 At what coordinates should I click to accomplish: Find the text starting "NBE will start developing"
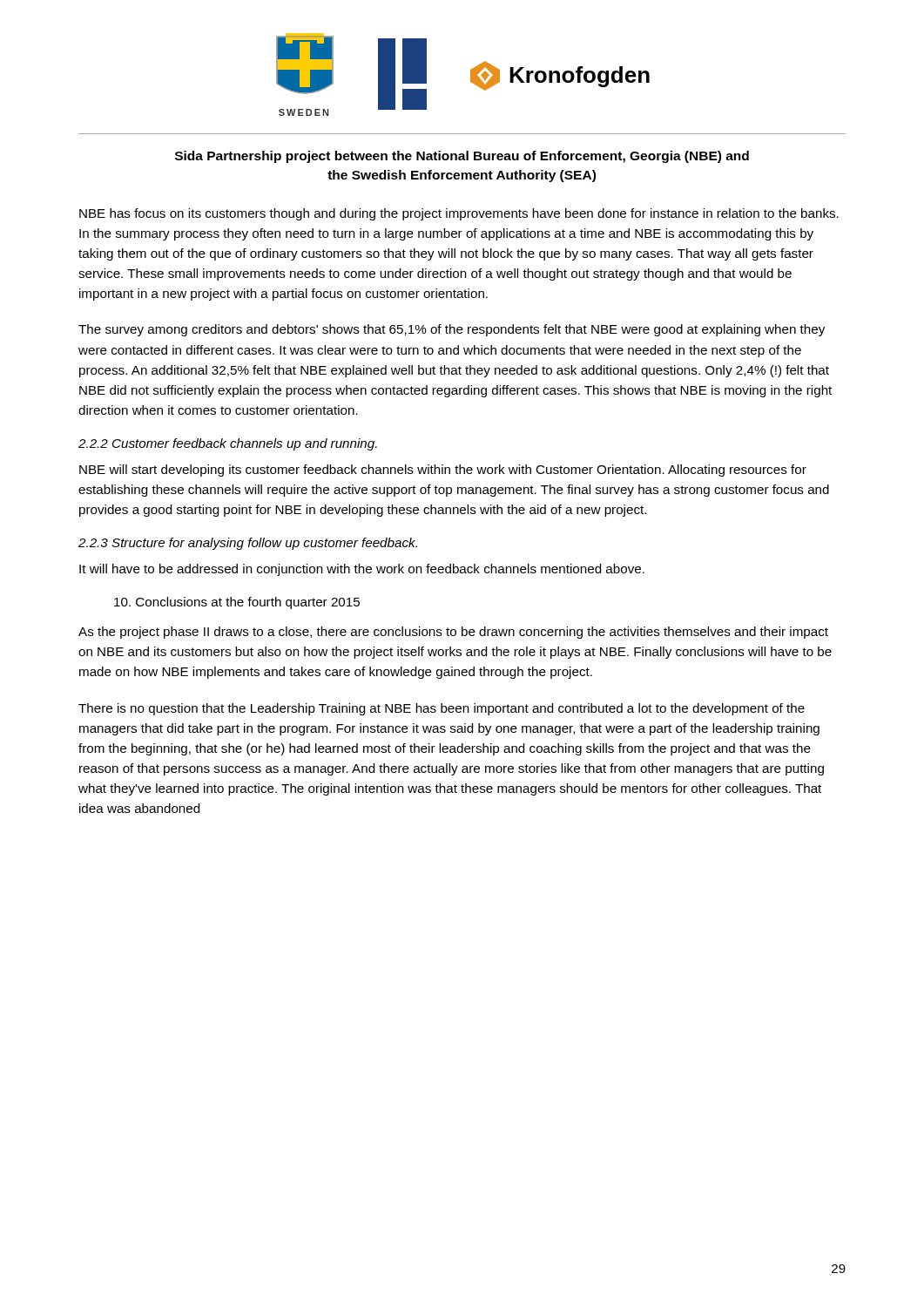[x=454, y=489]
